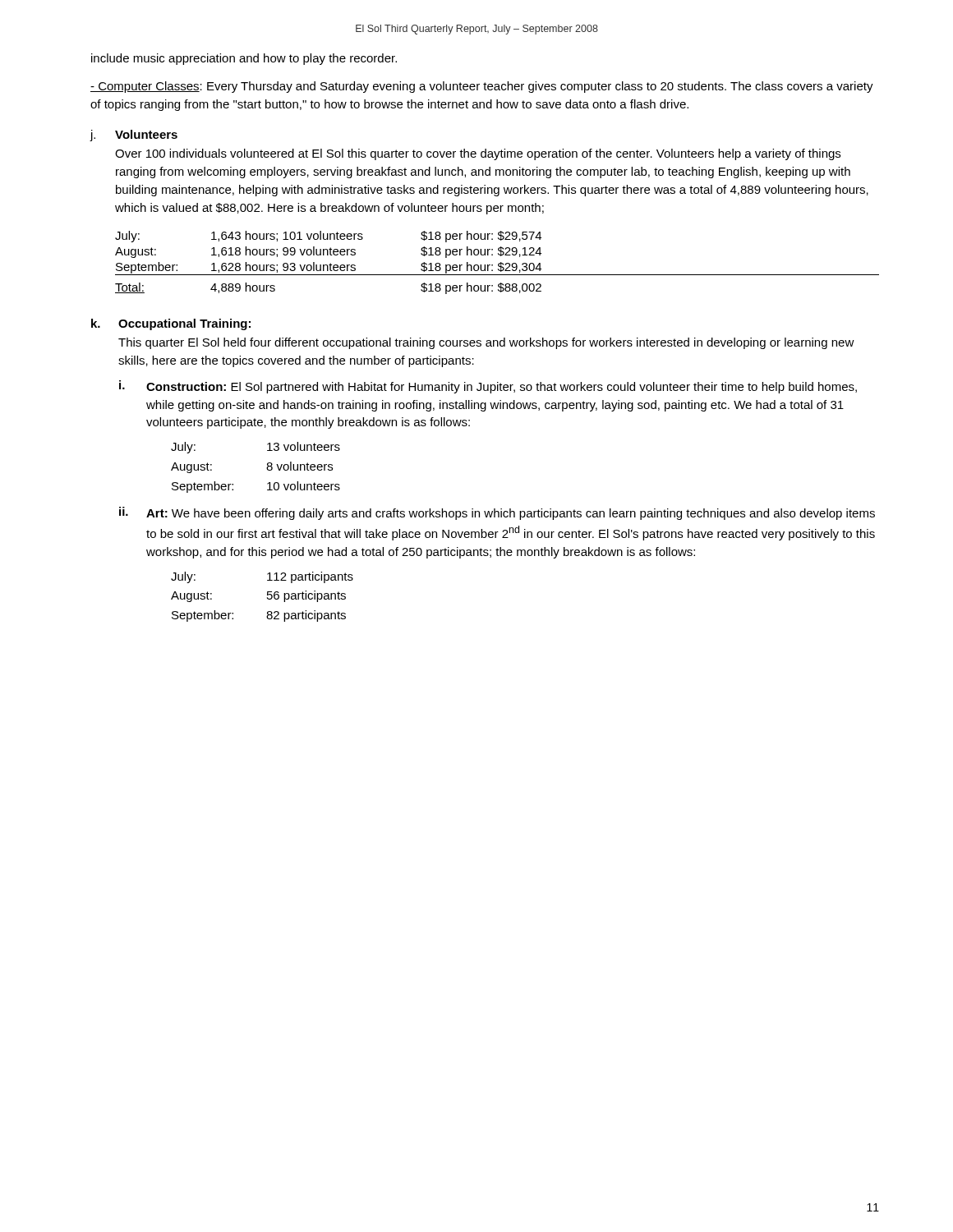Find the block on this page that starts "include music appreciation and how to"

click(244, 58)
